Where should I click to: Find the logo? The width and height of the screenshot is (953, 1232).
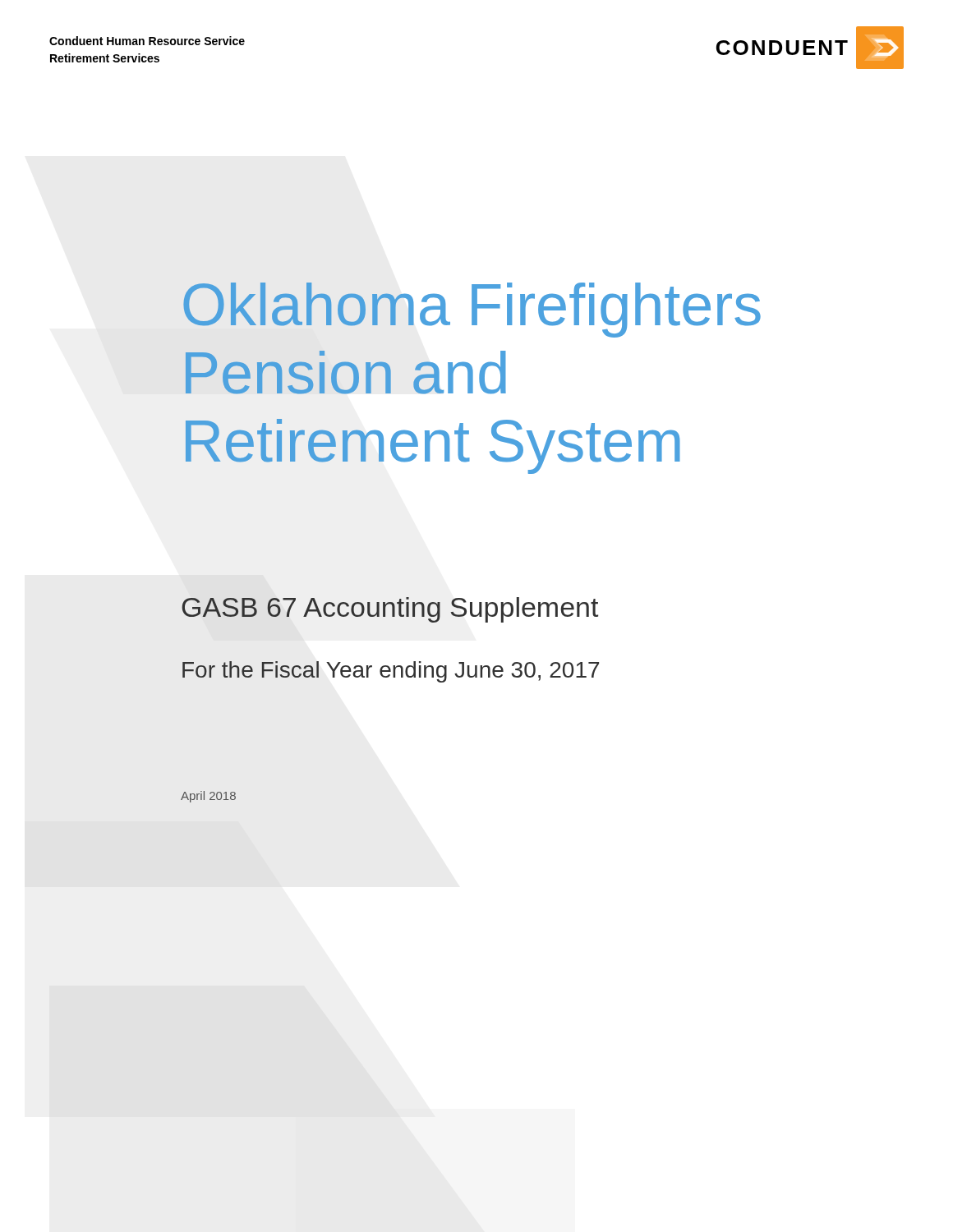coord(810,48)
